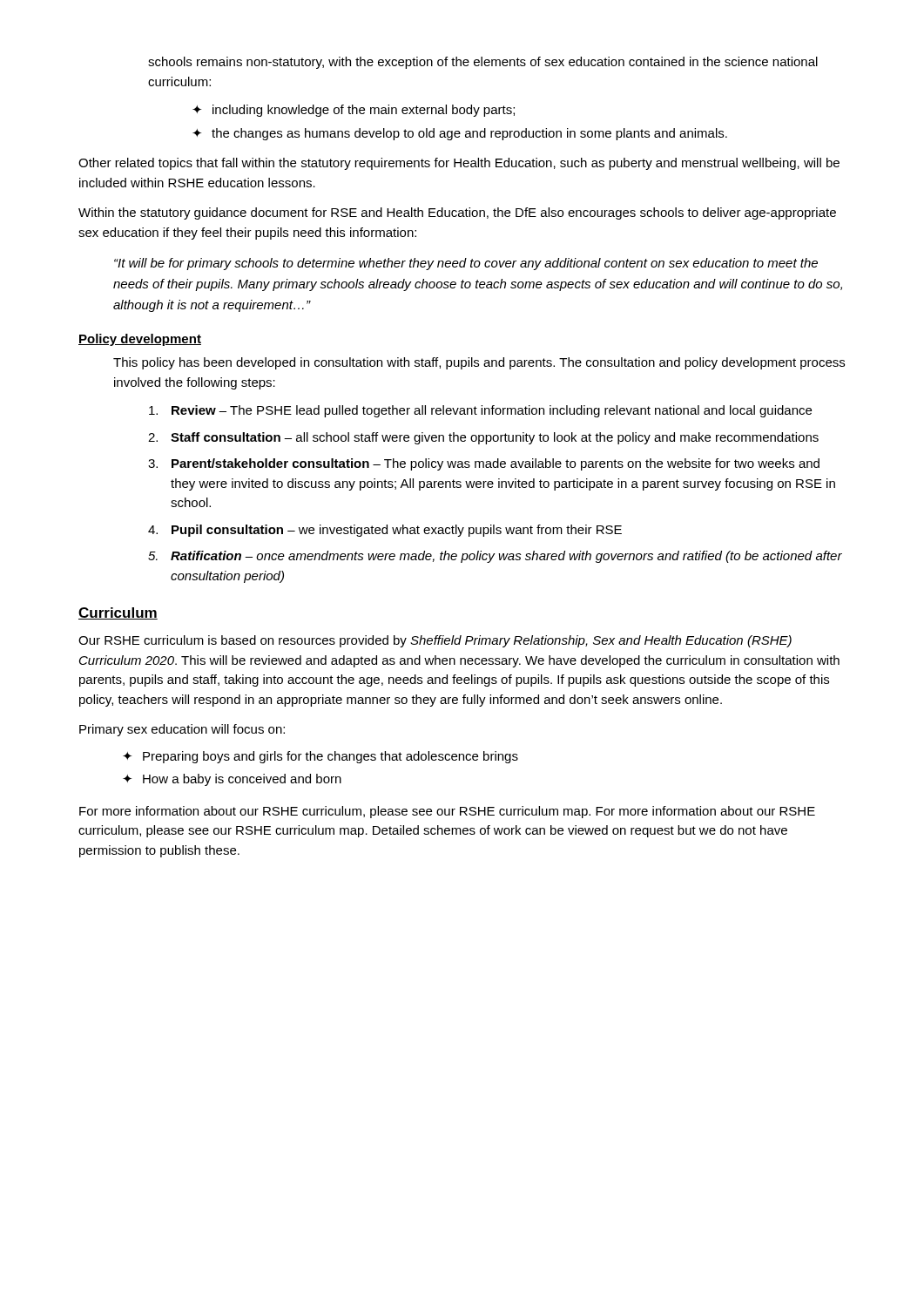924x1307 pixels.
Task: Click the passage that begins "Other related topics that"
Action: click(459, 172)
